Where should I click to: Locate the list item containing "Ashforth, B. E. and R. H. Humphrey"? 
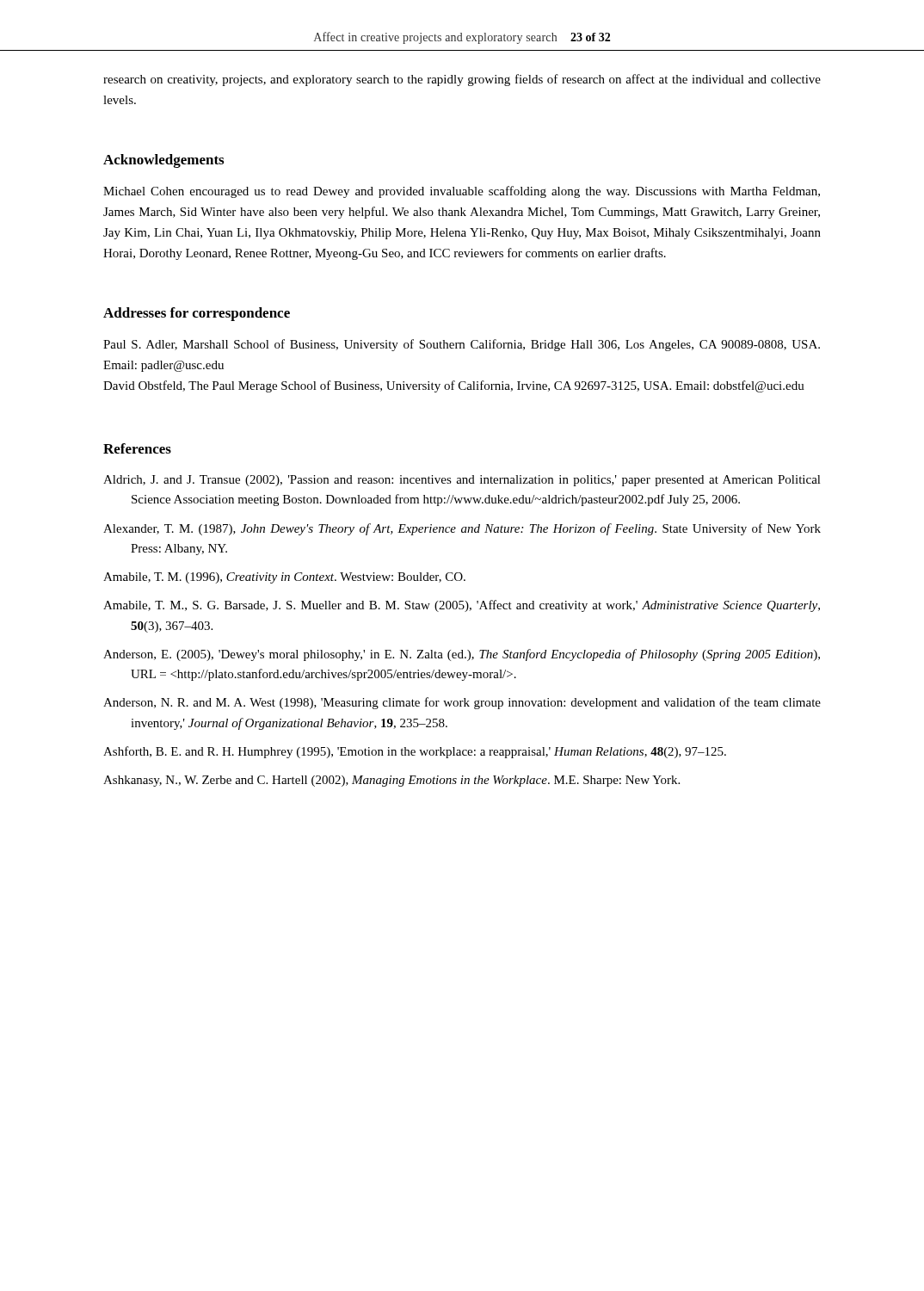pos(415,751)
